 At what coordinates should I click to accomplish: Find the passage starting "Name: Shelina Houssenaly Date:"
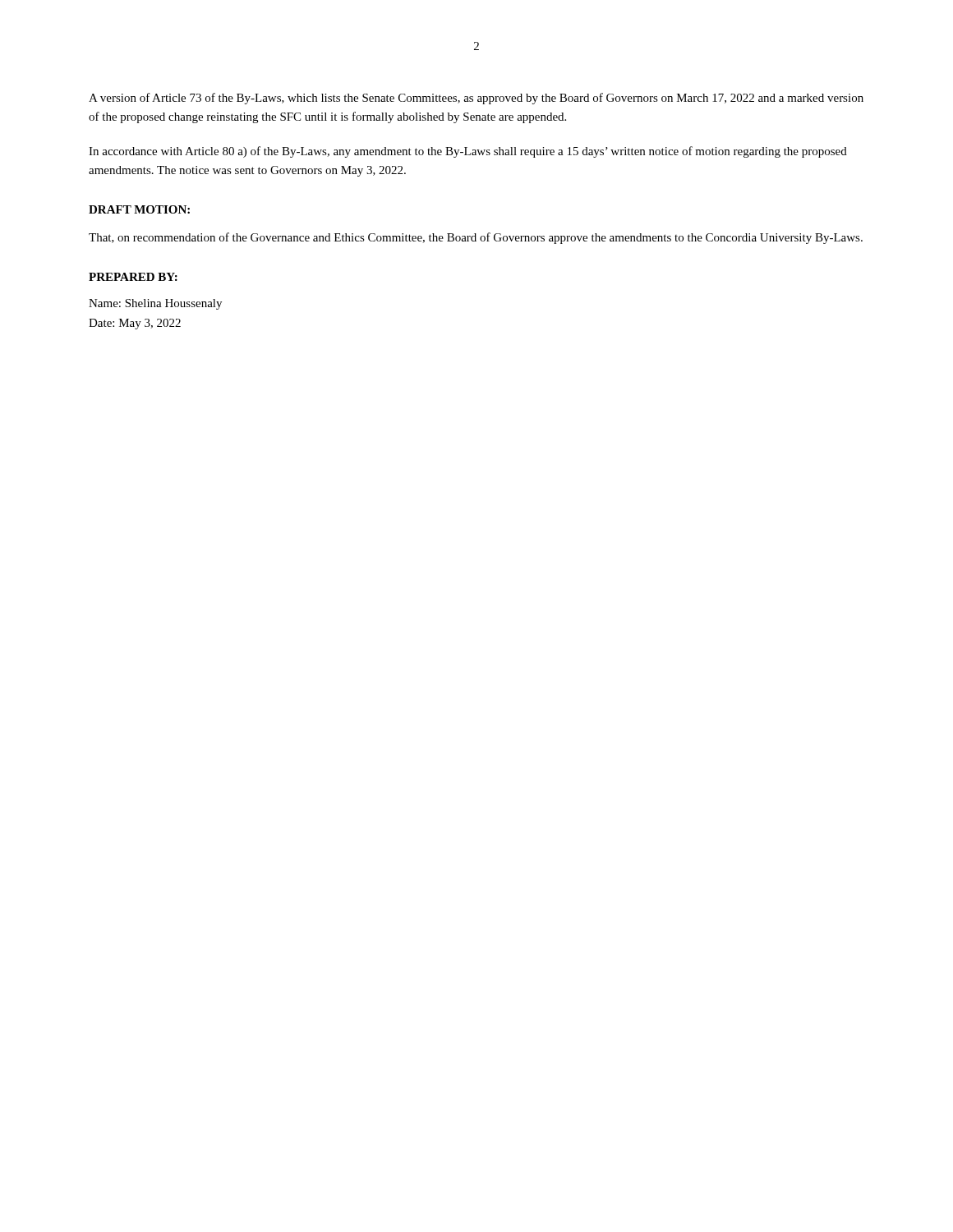pos(155,313)
